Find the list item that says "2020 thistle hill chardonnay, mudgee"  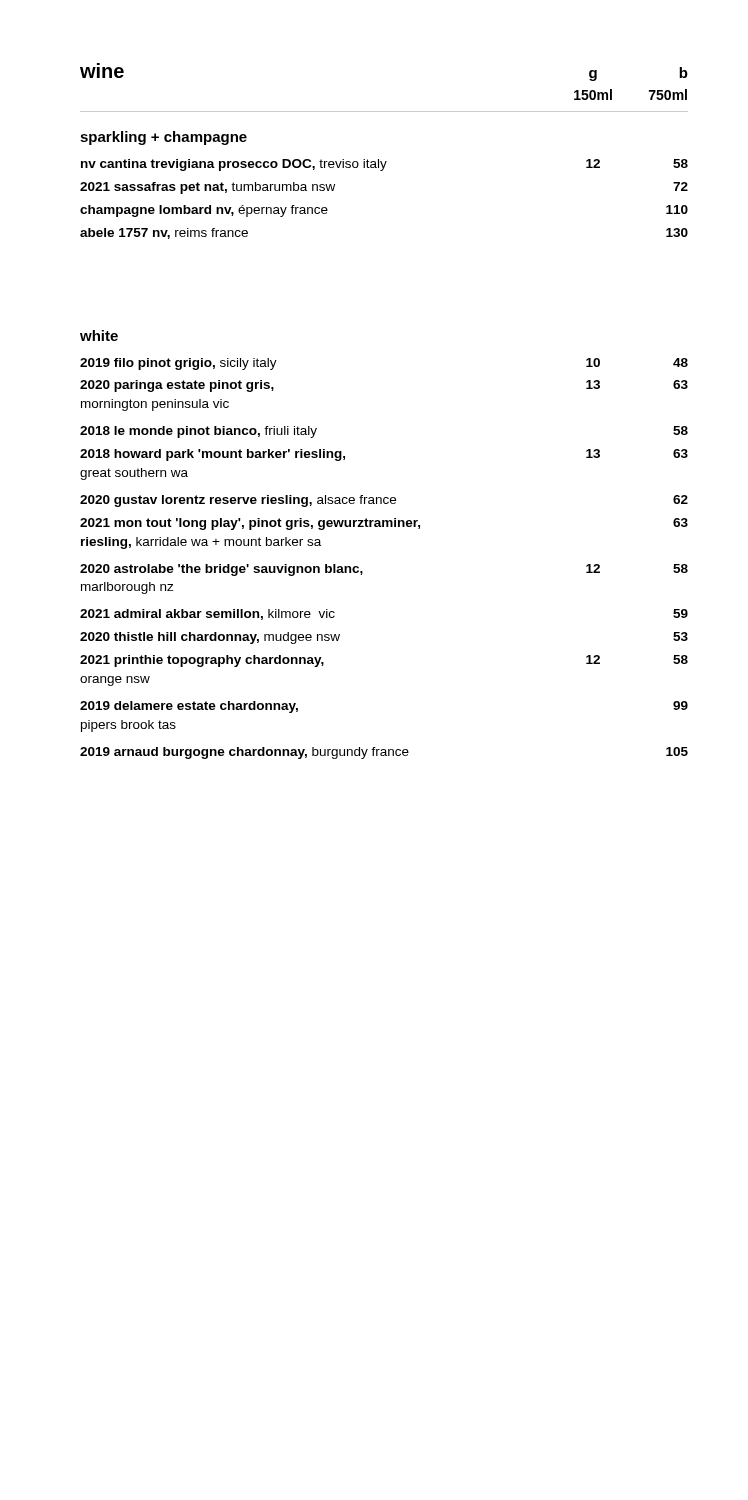click(206, 638)
